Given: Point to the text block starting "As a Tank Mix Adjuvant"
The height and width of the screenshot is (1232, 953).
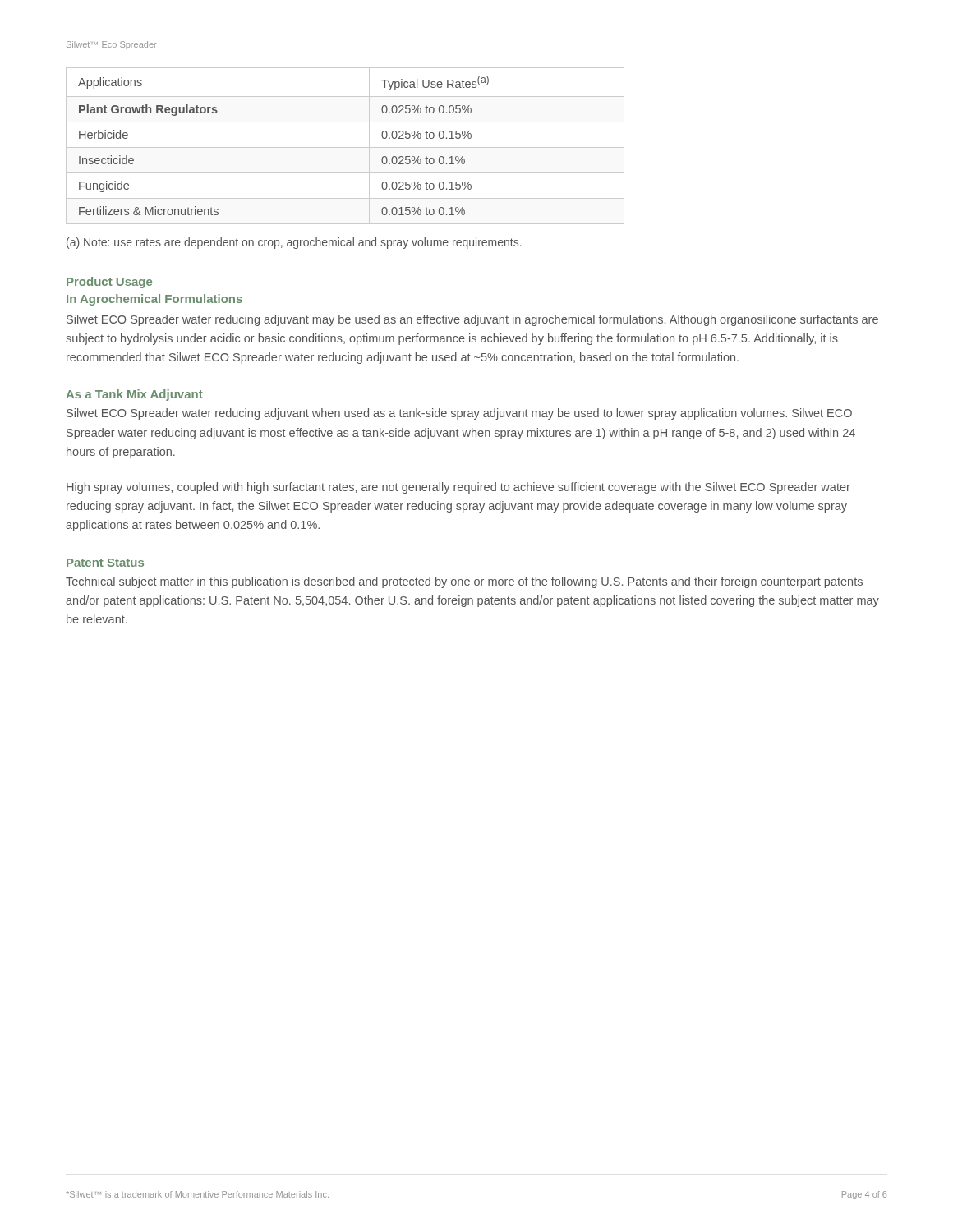Looking at the screenshot, I should (x=134, y=394).
